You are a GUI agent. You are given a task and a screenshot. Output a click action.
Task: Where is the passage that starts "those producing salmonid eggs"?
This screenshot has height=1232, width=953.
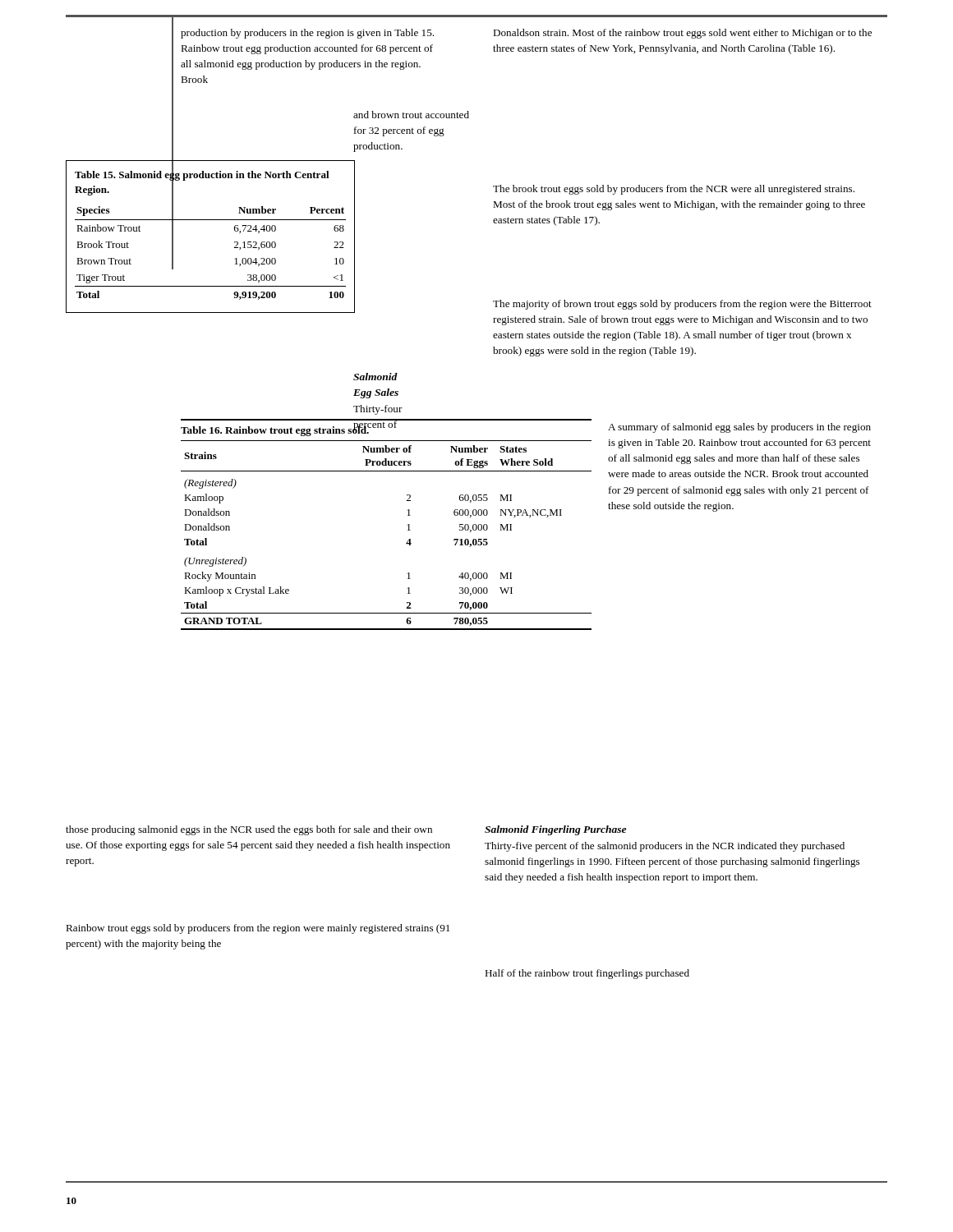(258, 845)
